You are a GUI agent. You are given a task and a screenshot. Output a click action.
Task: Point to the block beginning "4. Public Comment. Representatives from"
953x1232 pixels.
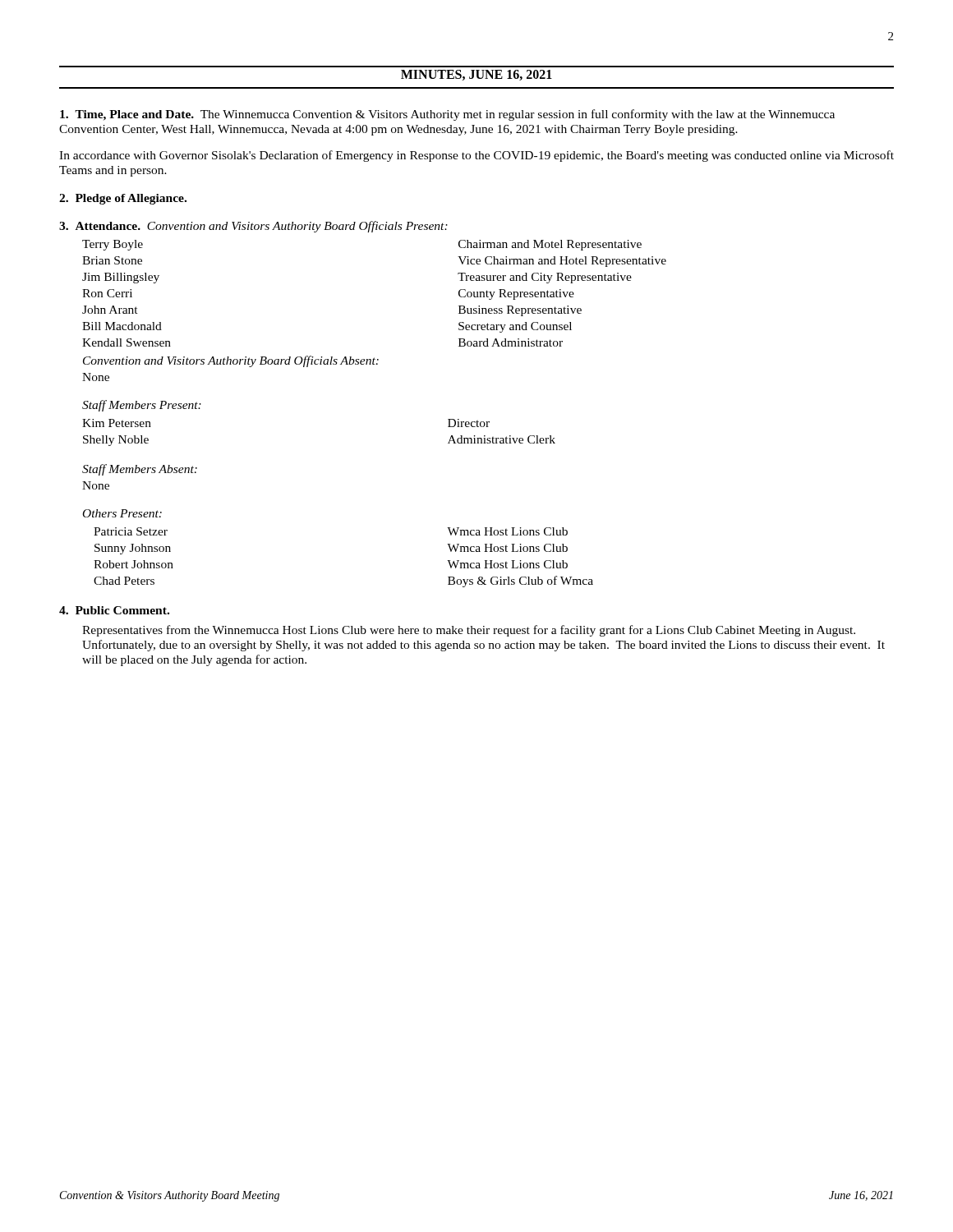point(476,635)
